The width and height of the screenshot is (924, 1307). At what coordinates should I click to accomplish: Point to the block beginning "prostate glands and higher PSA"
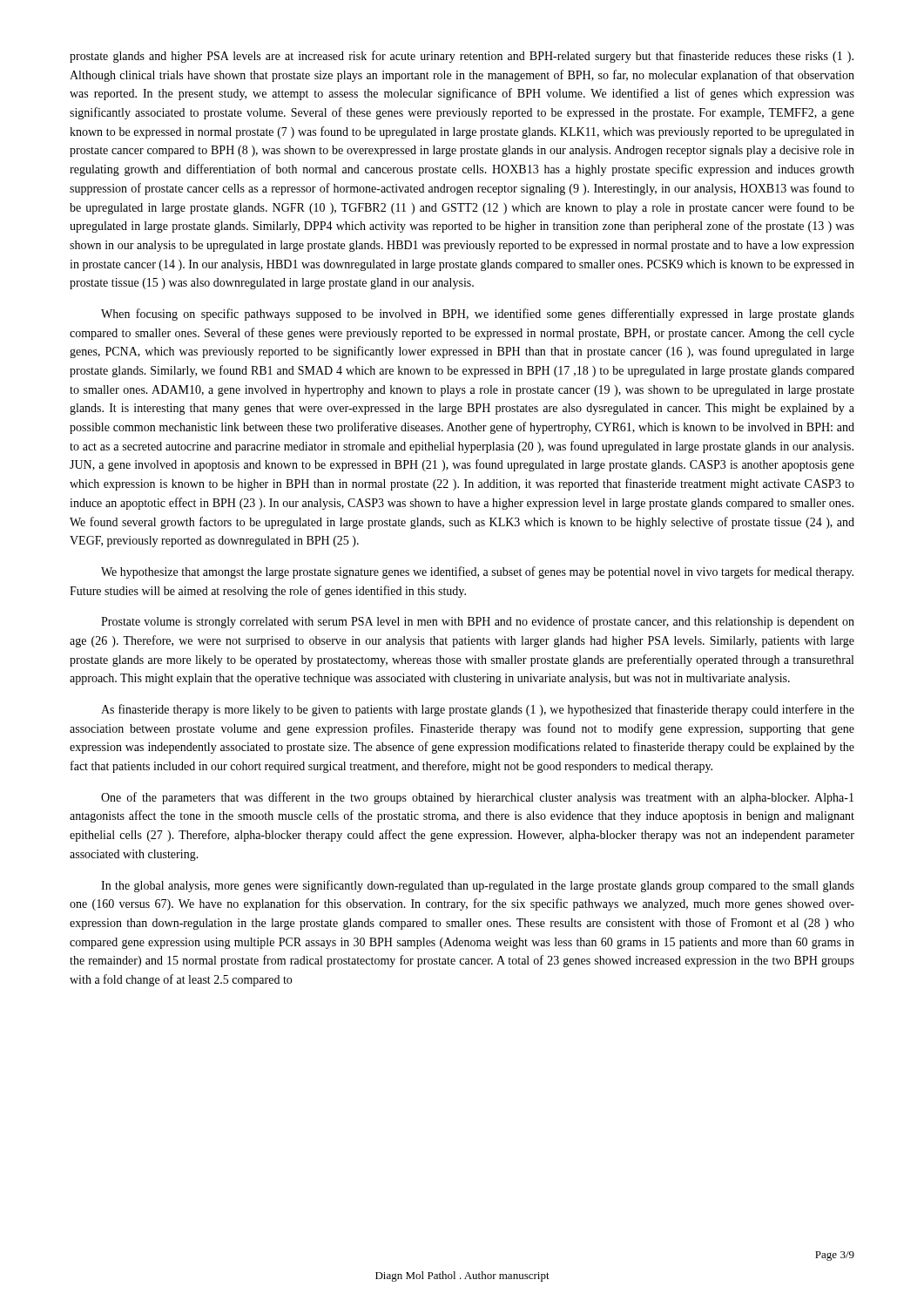click(x=462, y=170)
